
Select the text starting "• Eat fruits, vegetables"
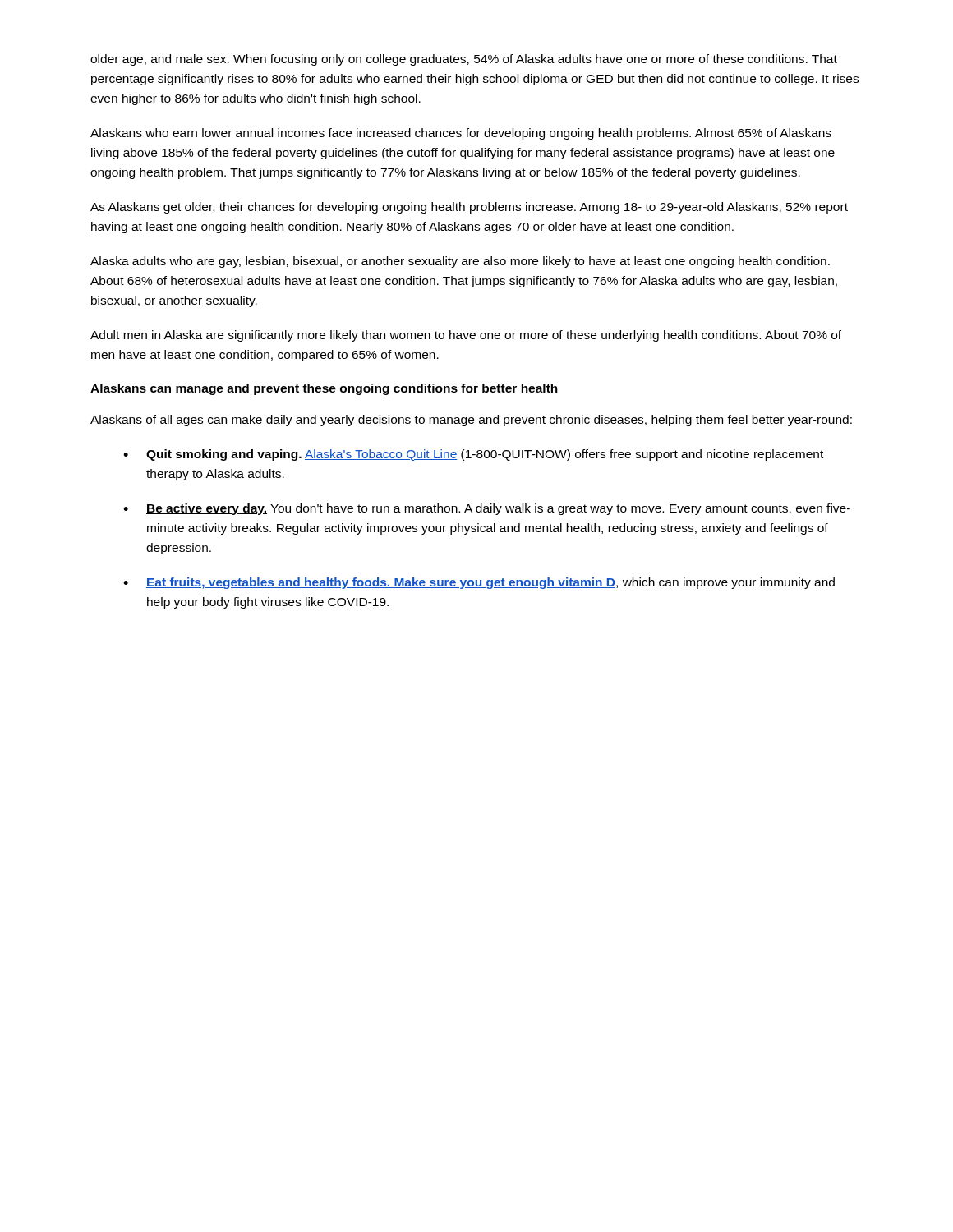(x=493, y=592)
